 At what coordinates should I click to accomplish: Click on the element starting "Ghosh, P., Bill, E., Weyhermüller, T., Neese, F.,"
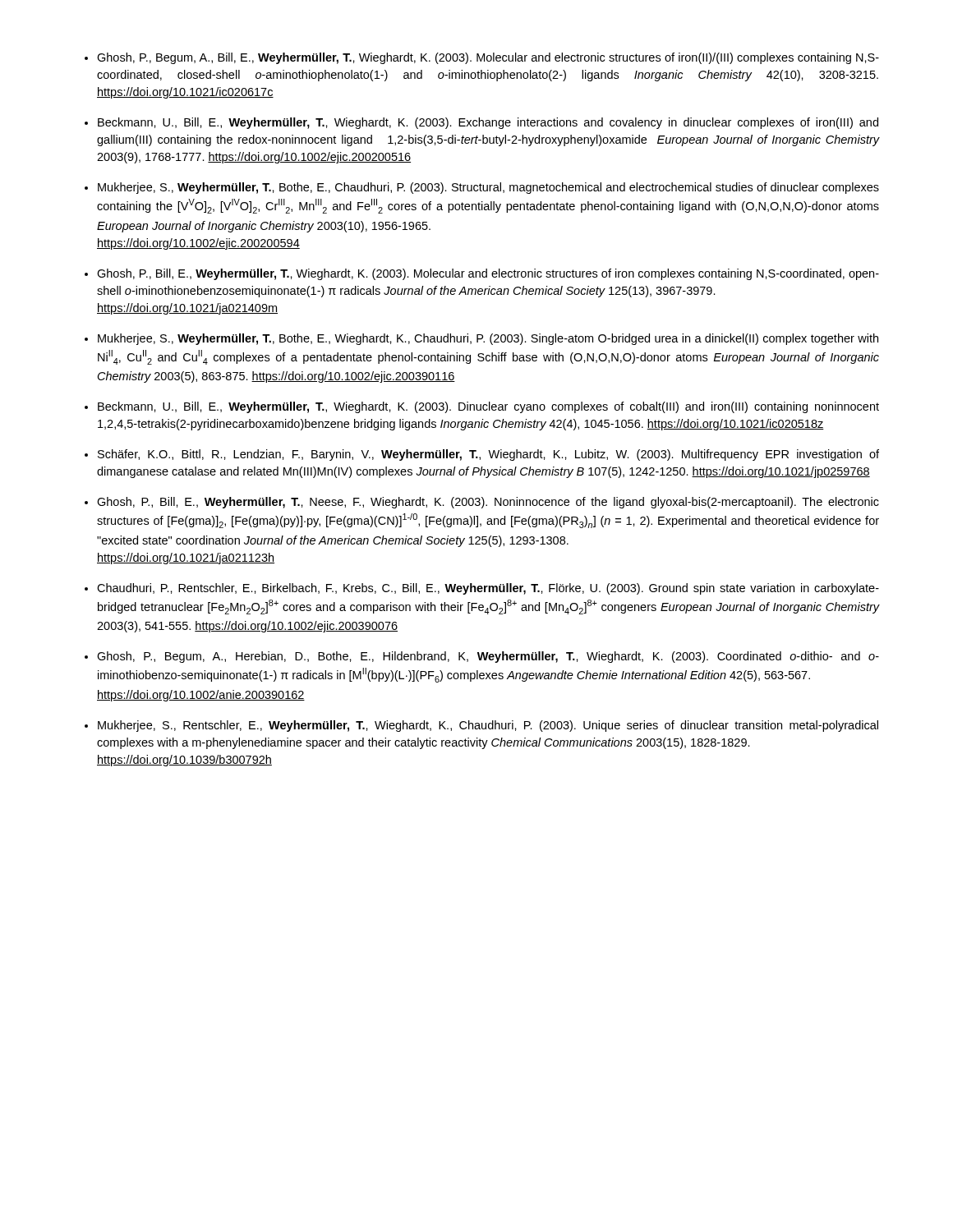coord(488,530)
